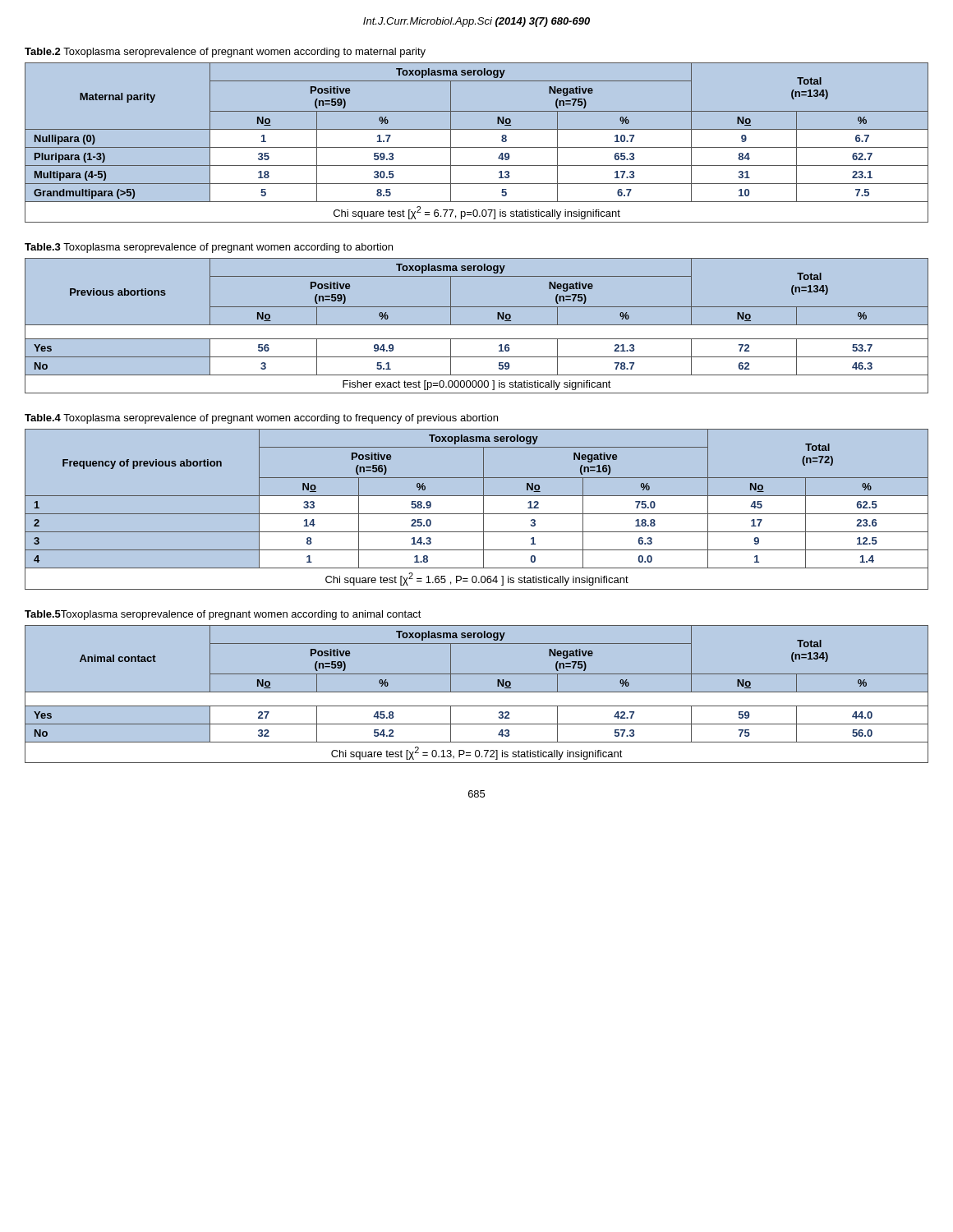This screenshot has width=953, height=1232.
Task: Click on the block starting "Table.3 Toxoplasma seroprevalence"
Action: [x=209, y=247]
